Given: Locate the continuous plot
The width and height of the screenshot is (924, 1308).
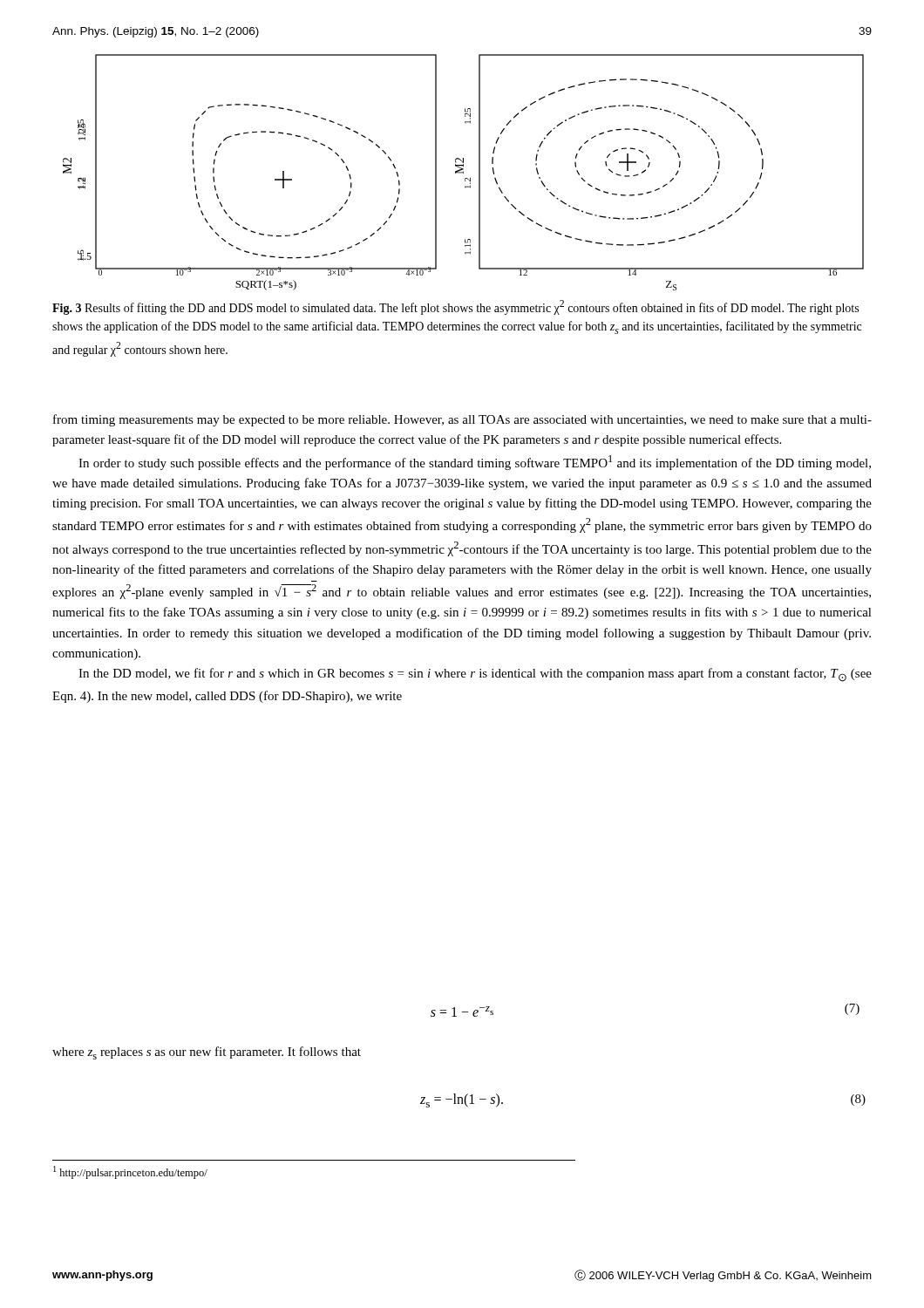Looking at the screenshot, I should (462, 172).
